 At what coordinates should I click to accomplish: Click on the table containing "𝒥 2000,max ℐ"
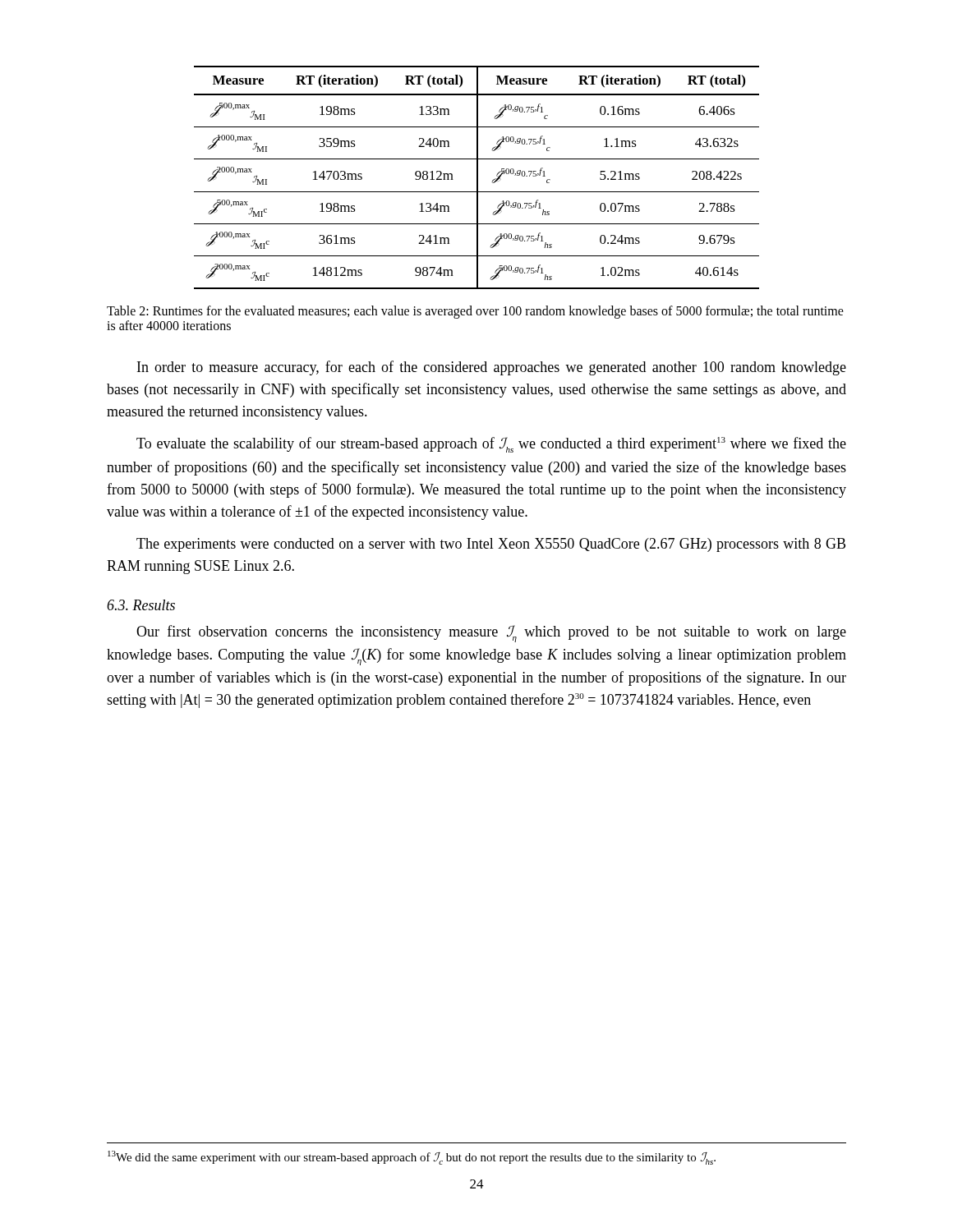click(x=476, y=178)
